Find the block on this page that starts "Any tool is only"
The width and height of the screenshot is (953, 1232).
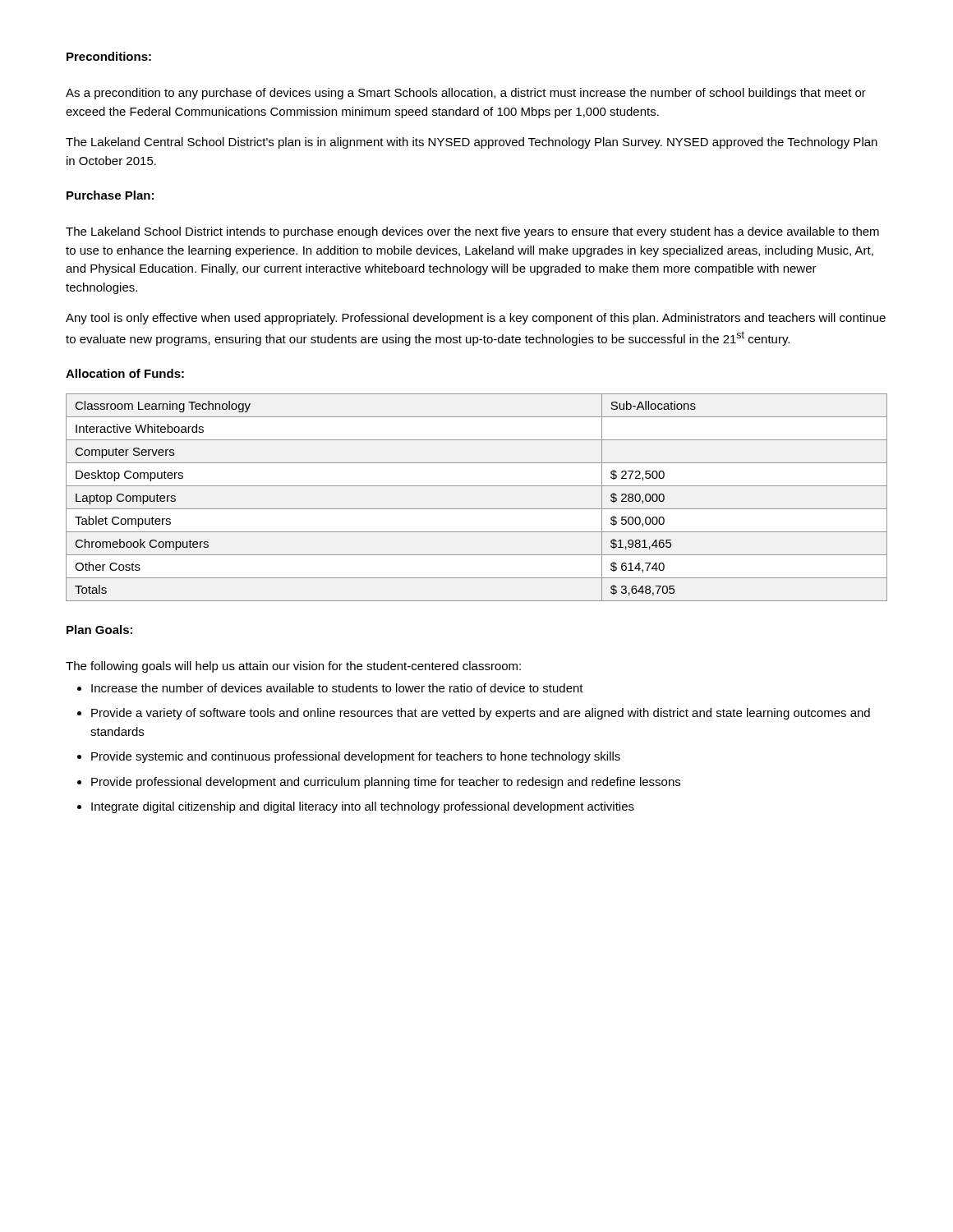point(476,329)
